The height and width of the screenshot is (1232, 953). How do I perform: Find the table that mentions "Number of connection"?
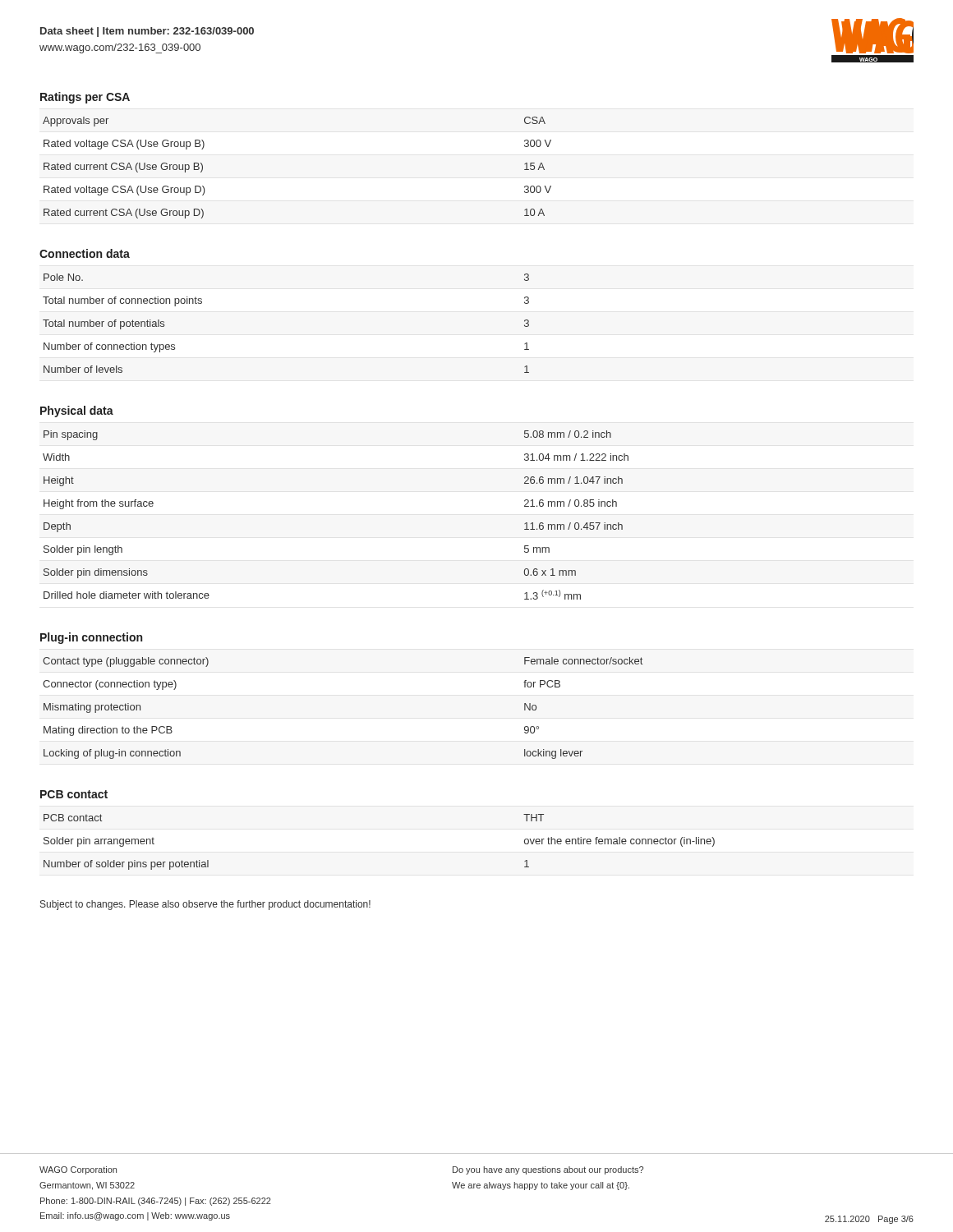476,323
